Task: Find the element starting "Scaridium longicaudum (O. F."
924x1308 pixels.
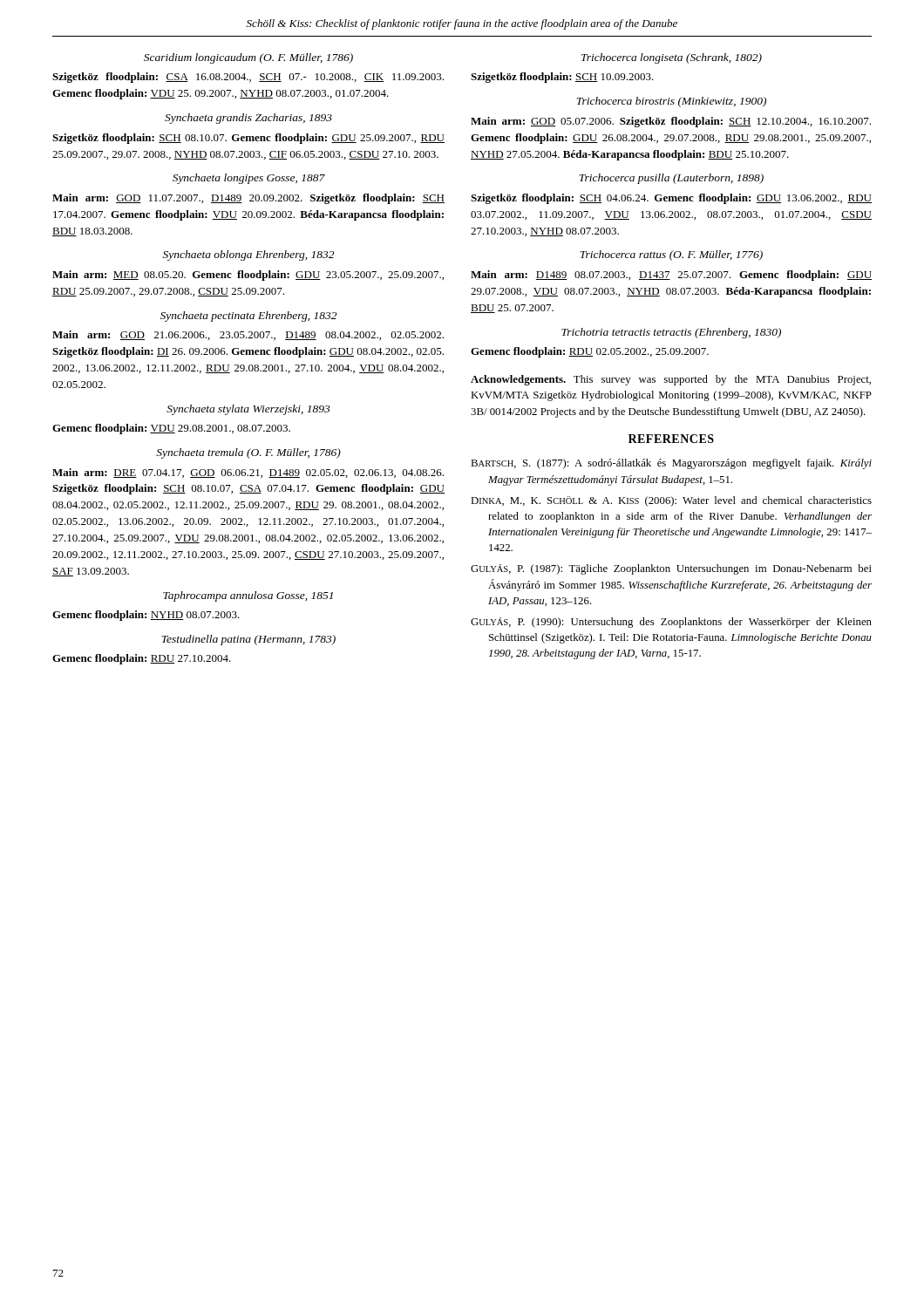Action: 248,57
